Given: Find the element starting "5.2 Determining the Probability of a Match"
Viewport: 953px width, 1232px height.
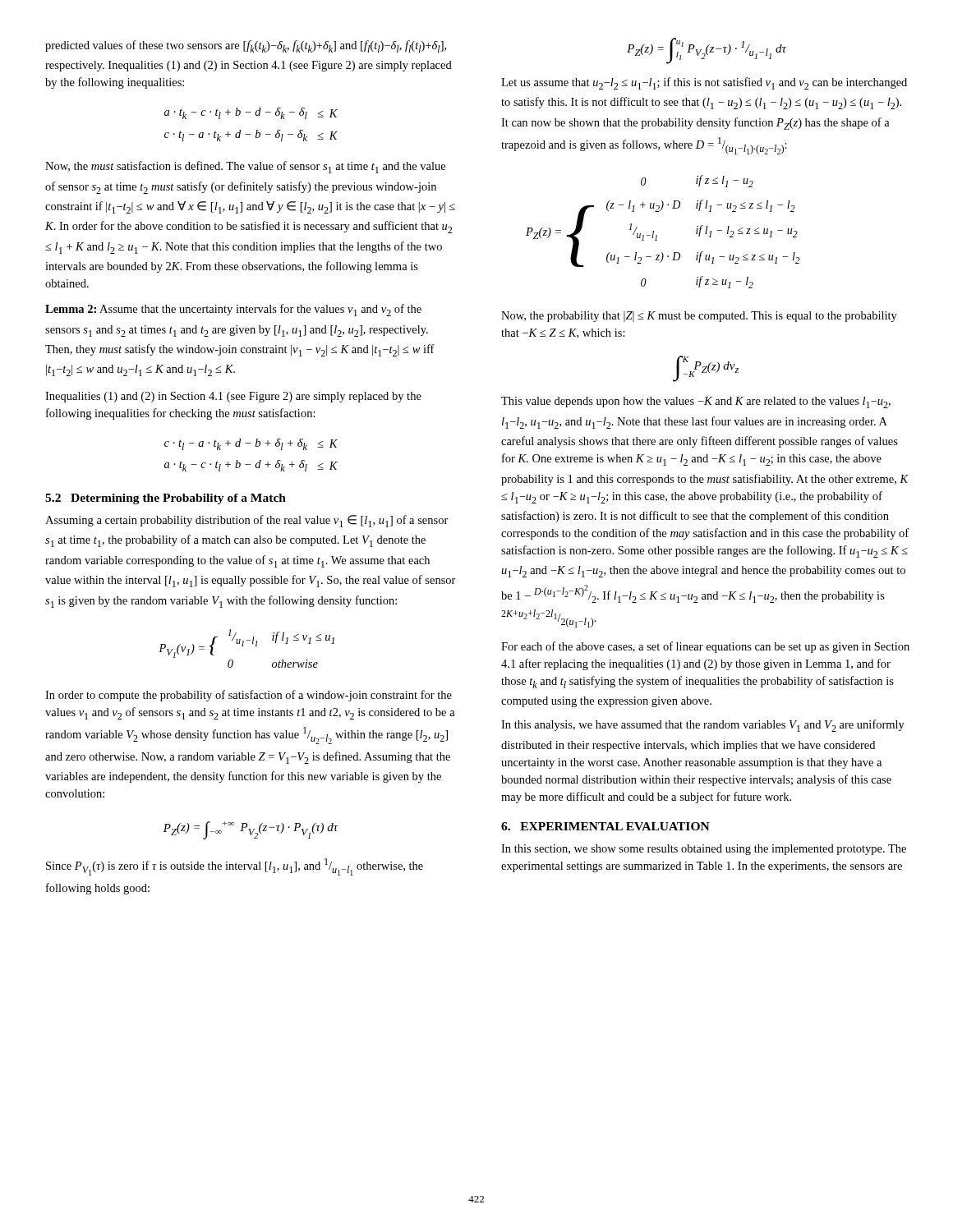Looking at the screenshot, I should pos(251,498).
